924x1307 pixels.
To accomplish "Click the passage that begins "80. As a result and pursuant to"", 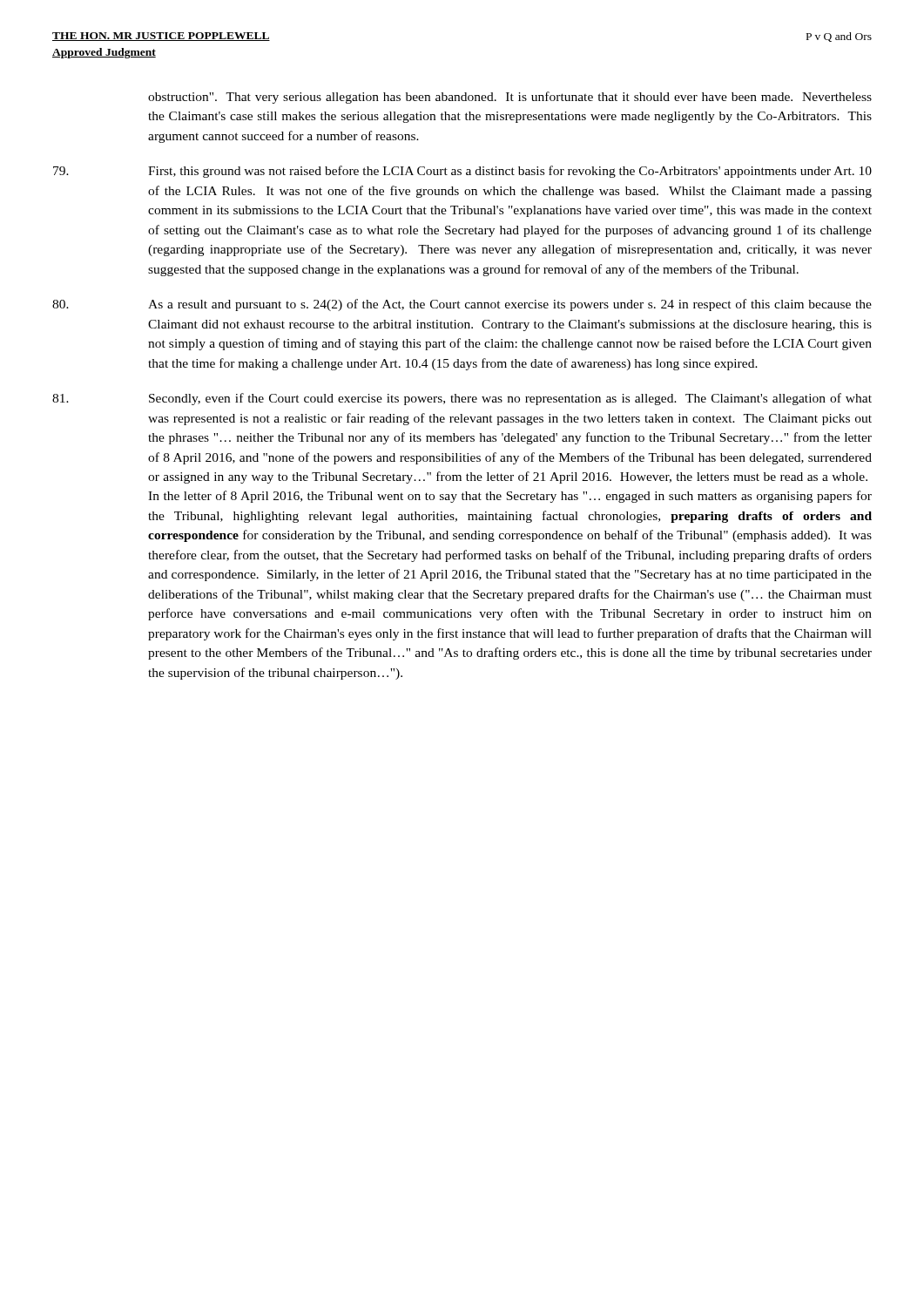I will click(462, 334).
